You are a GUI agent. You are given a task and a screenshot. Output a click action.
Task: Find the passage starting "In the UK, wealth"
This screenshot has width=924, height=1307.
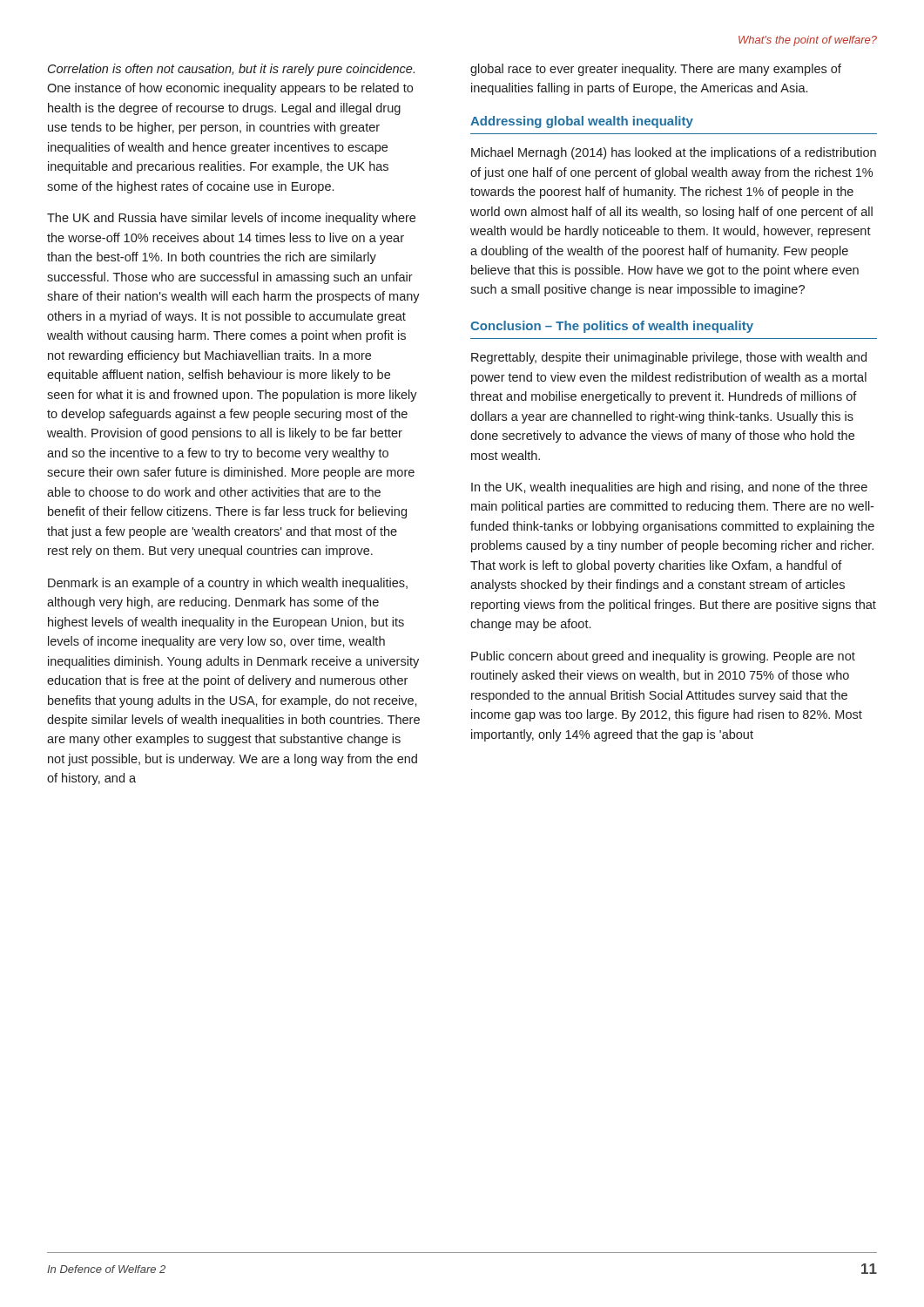tap(674, 556)
